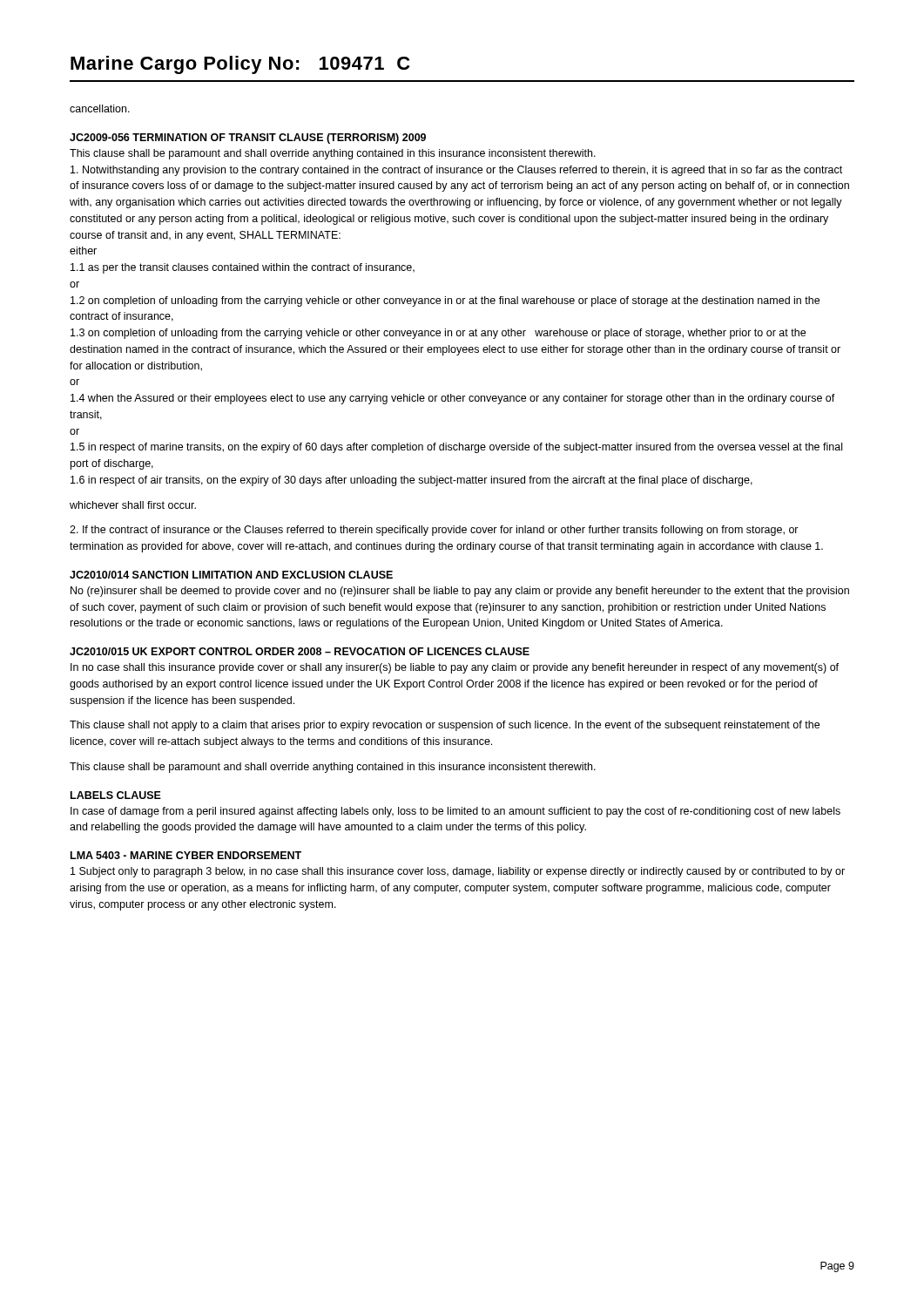Point to the block beginning "In case of damage"

pos(455,819)
